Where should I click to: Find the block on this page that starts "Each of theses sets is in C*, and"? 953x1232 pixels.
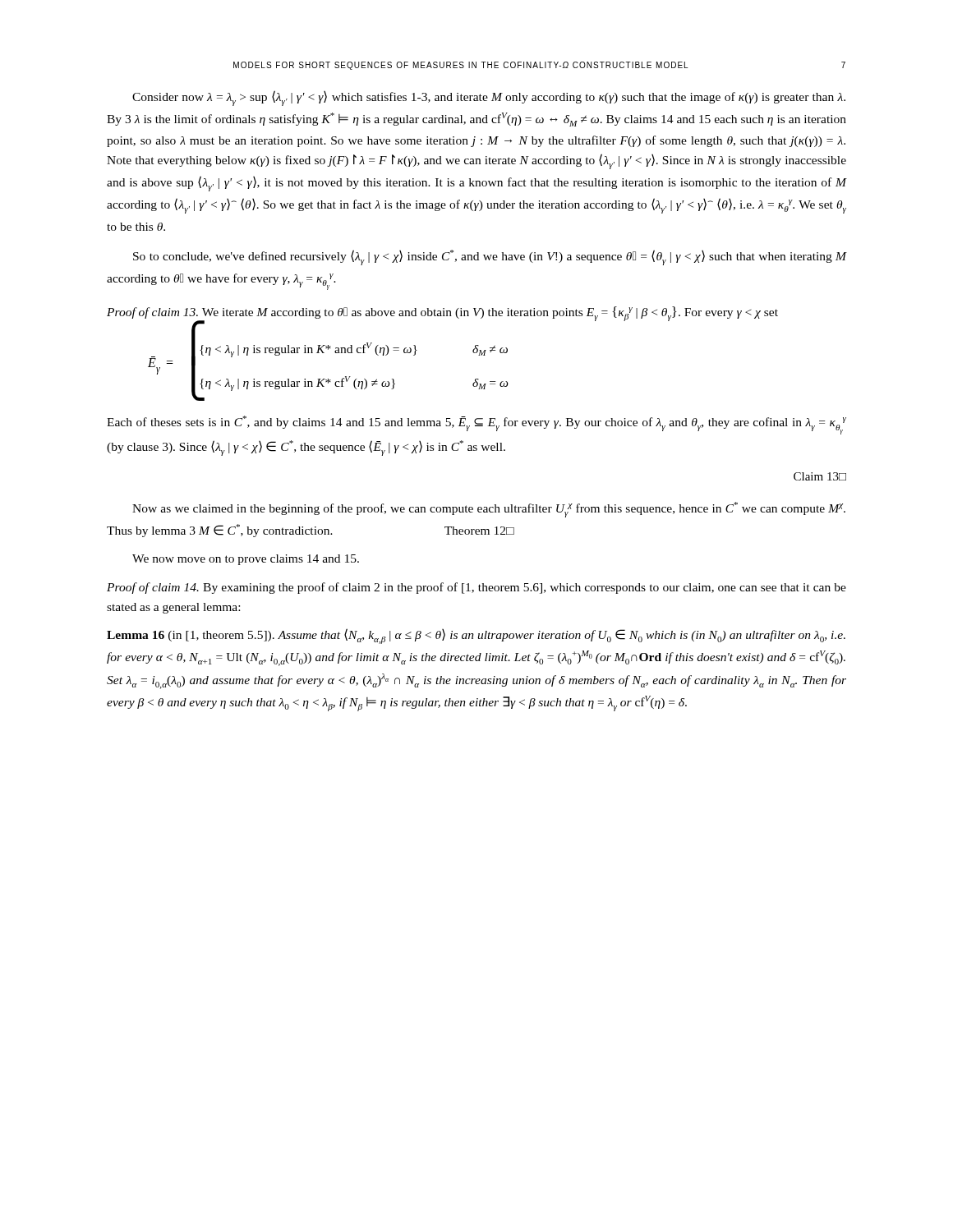click(476, 435)
